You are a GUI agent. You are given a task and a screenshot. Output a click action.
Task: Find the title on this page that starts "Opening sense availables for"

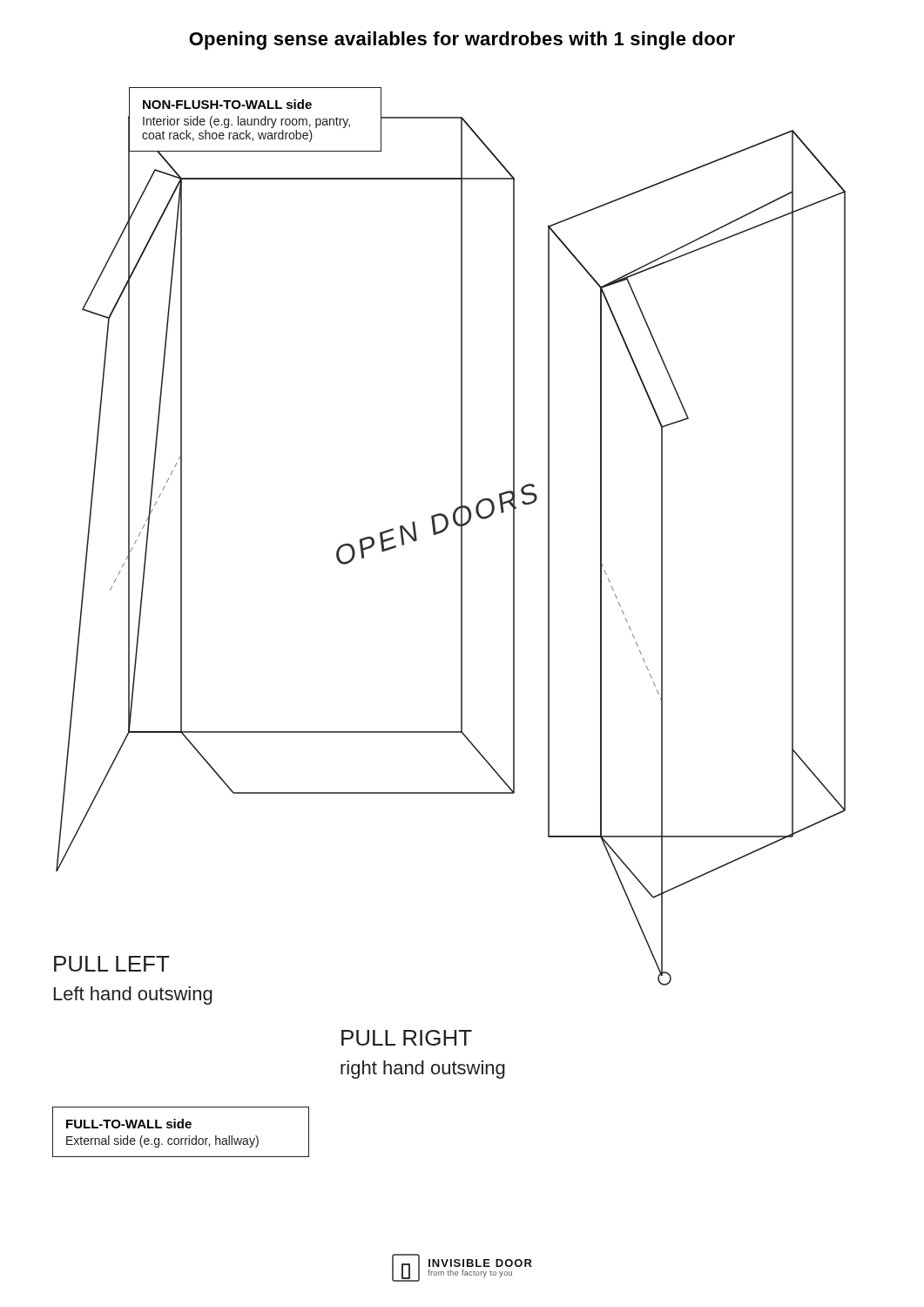(x=462, y=39)
